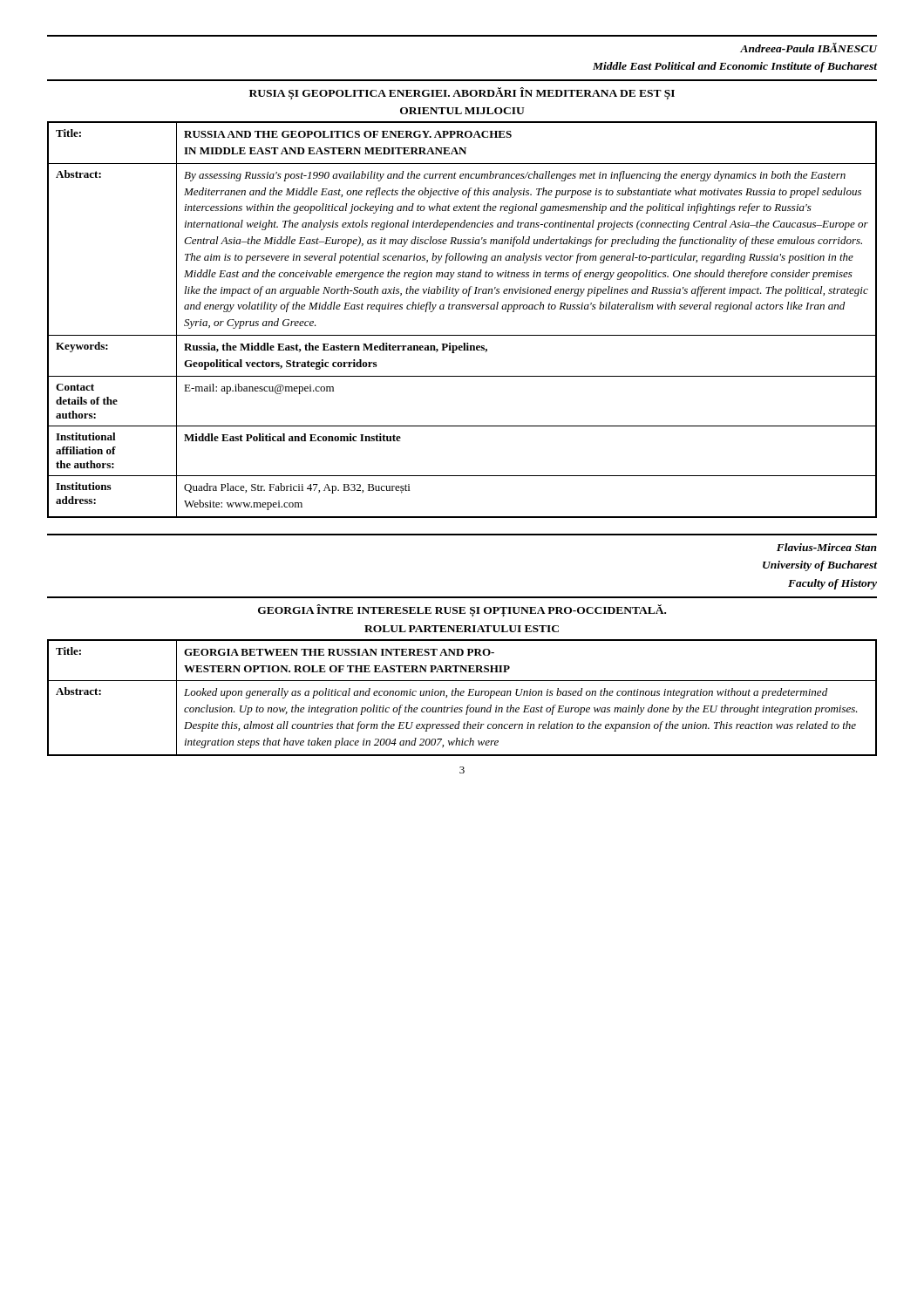The width and height of the screenshot is (924, 1308).
Task: Locate the table with the text "Looked upon generally as"
Action: [x=462, y=697]
